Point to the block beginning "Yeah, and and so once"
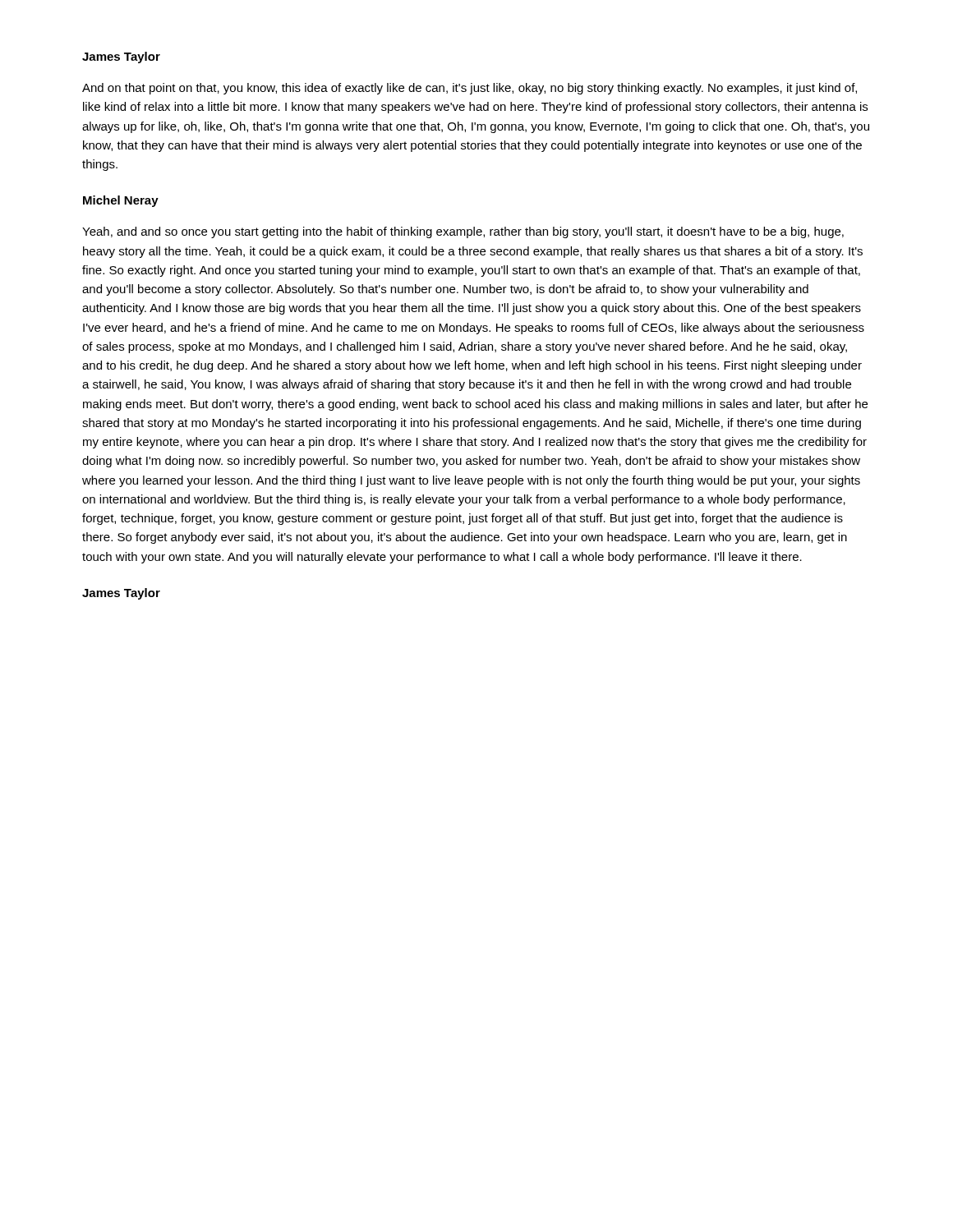 tap(476, 394)
